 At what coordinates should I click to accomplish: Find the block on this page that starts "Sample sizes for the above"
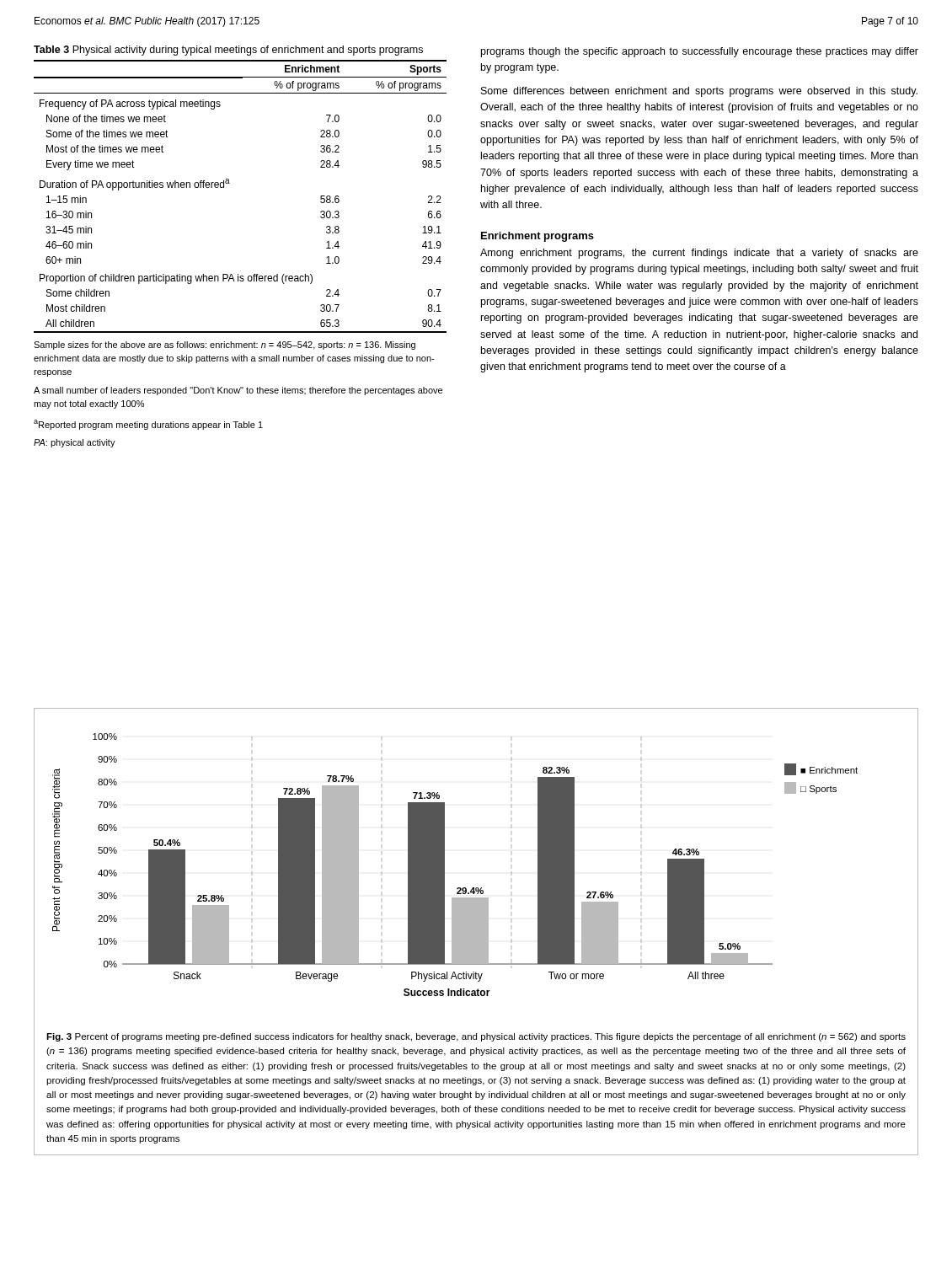(234, 358)
